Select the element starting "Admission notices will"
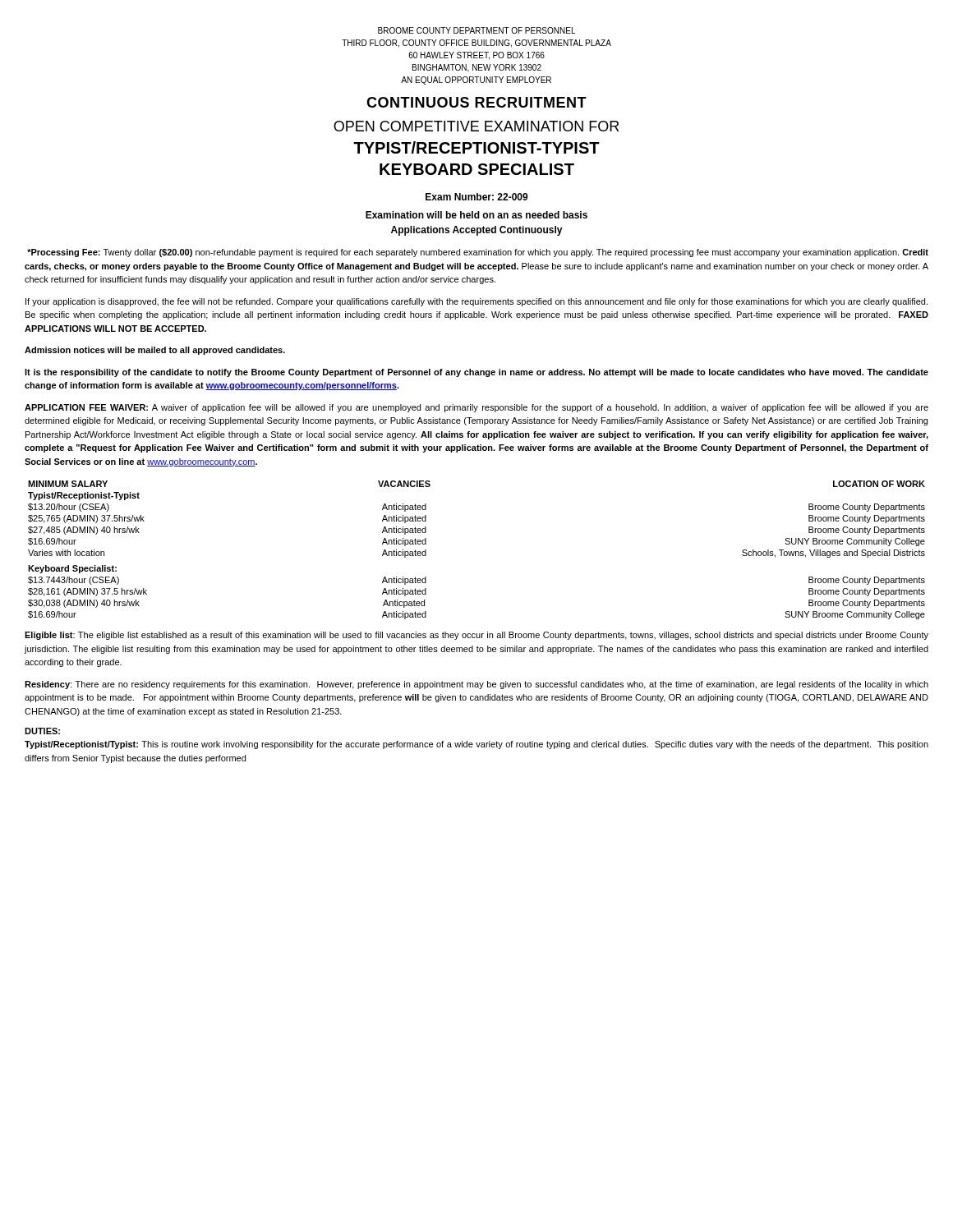953x1232 pixels. [155, 350]
